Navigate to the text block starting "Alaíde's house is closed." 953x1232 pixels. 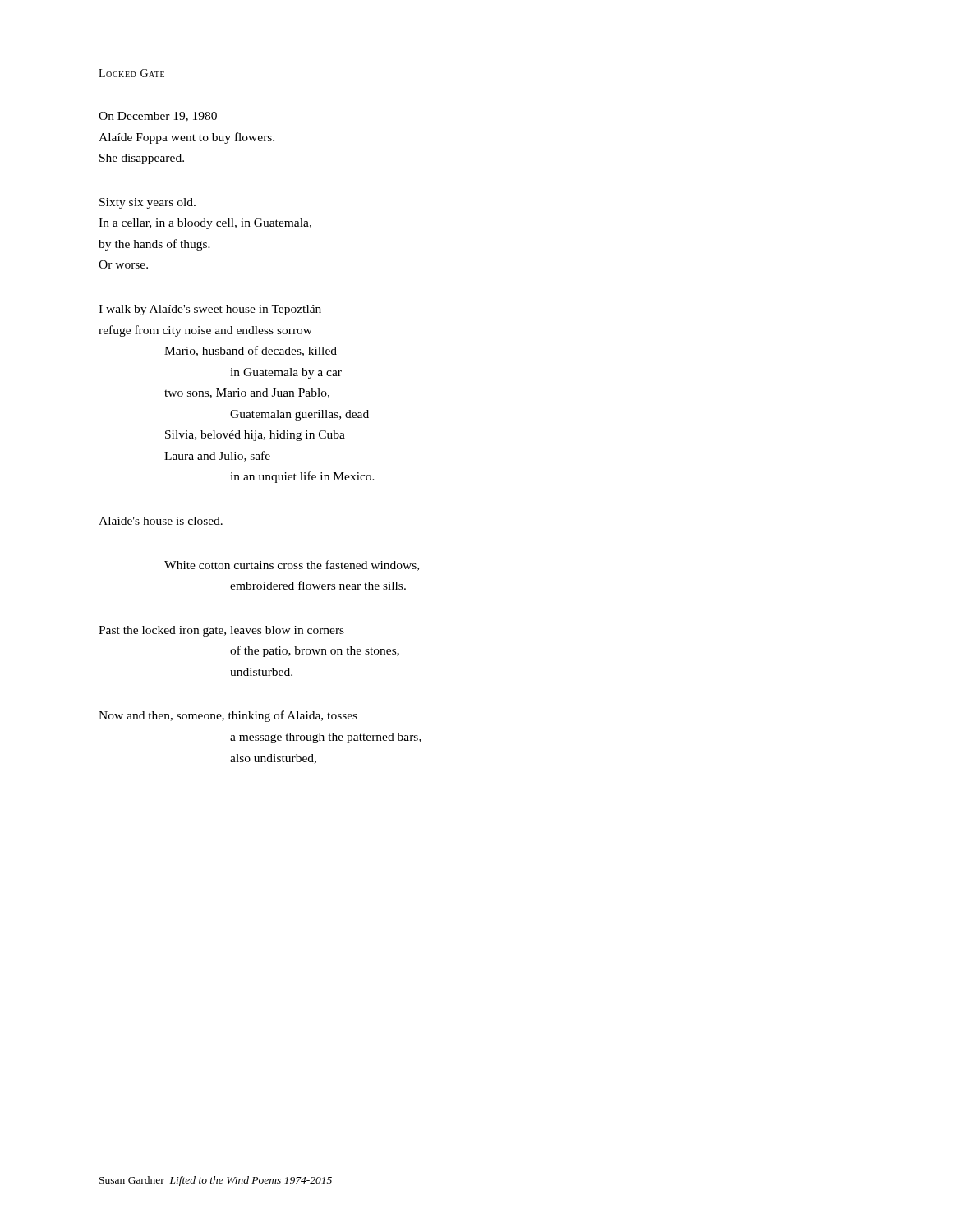[x=161, y=520]
